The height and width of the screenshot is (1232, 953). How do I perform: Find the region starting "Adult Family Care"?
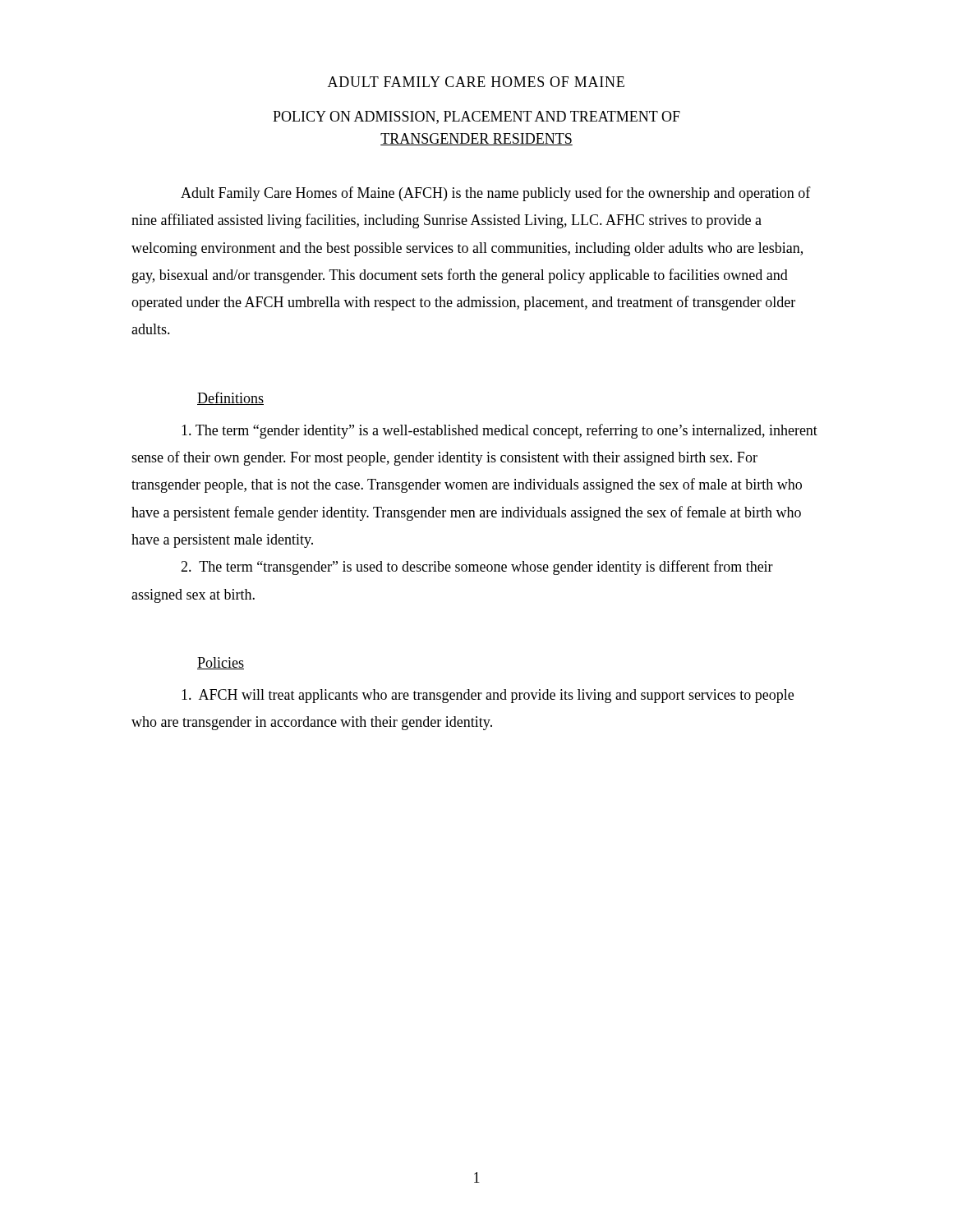pyautogui.click(x=471, y=261)
